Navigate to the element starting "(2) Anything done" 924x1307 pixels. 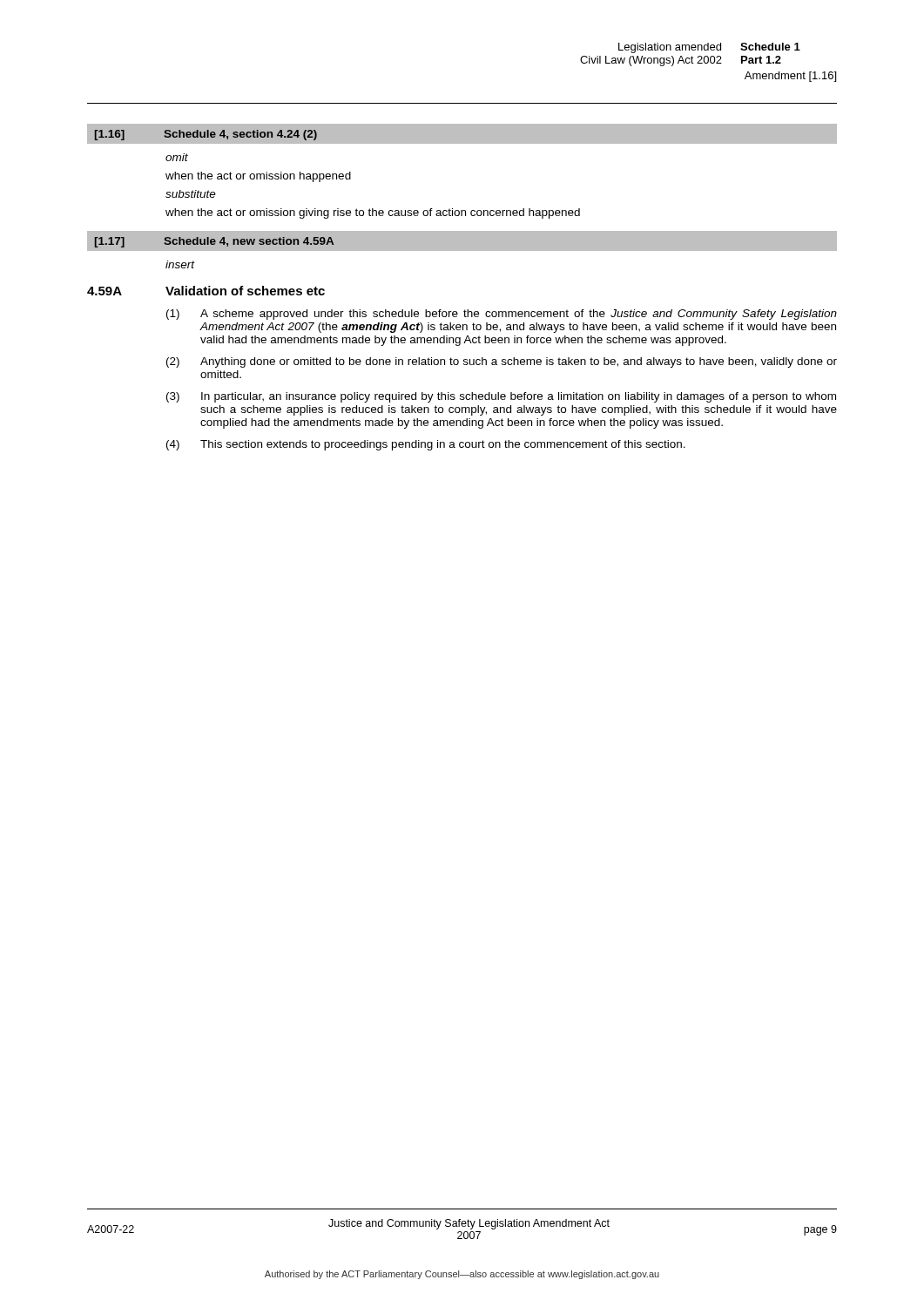point(501,368)
